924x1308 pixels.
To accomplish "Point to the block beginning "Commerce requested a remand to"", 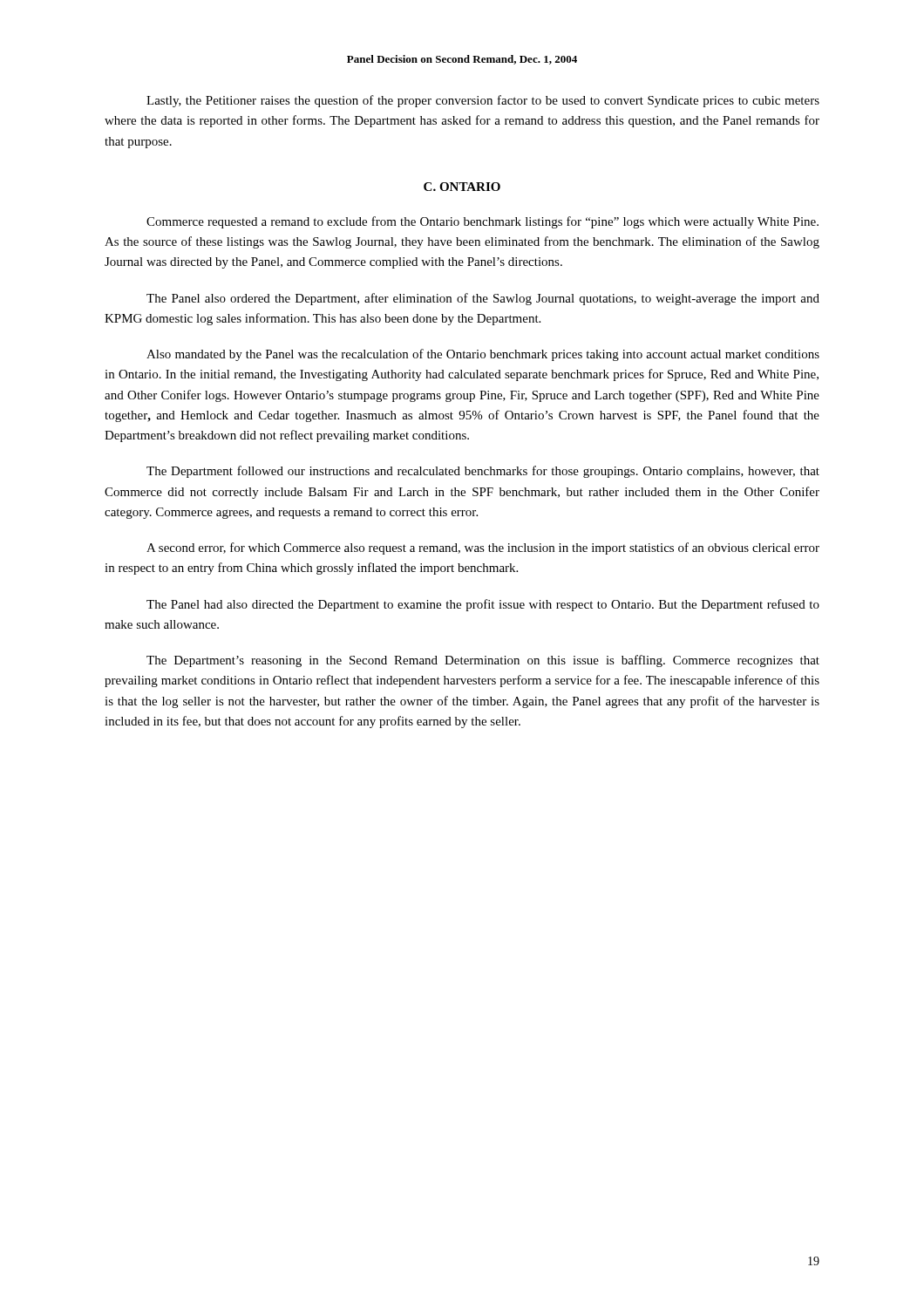I will point(462,242).
